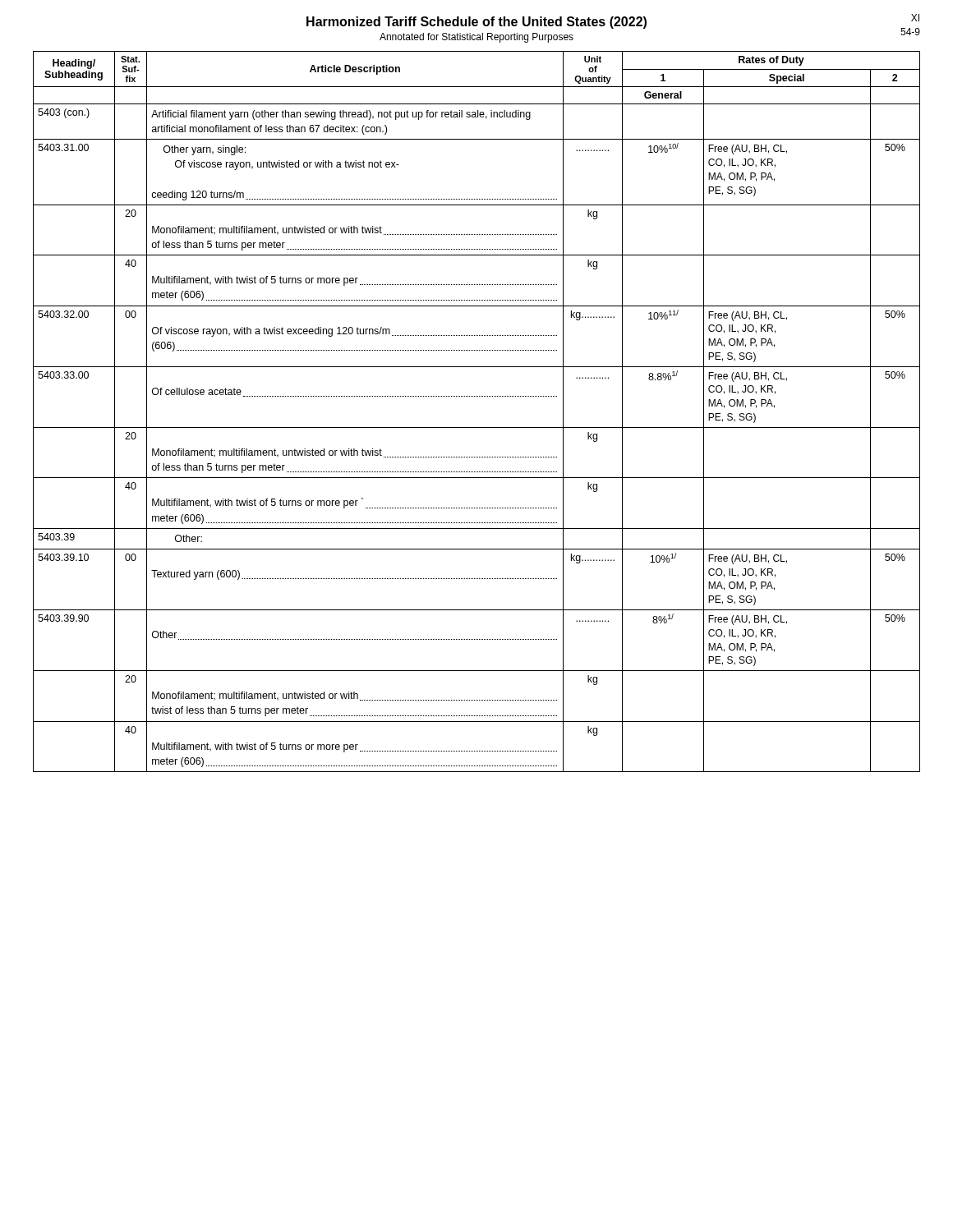Click on the title containing "Harmonized Tariff Schedule of the United"
The image size is (953, 1232).
pyautogui.click(x=476, y=29)
